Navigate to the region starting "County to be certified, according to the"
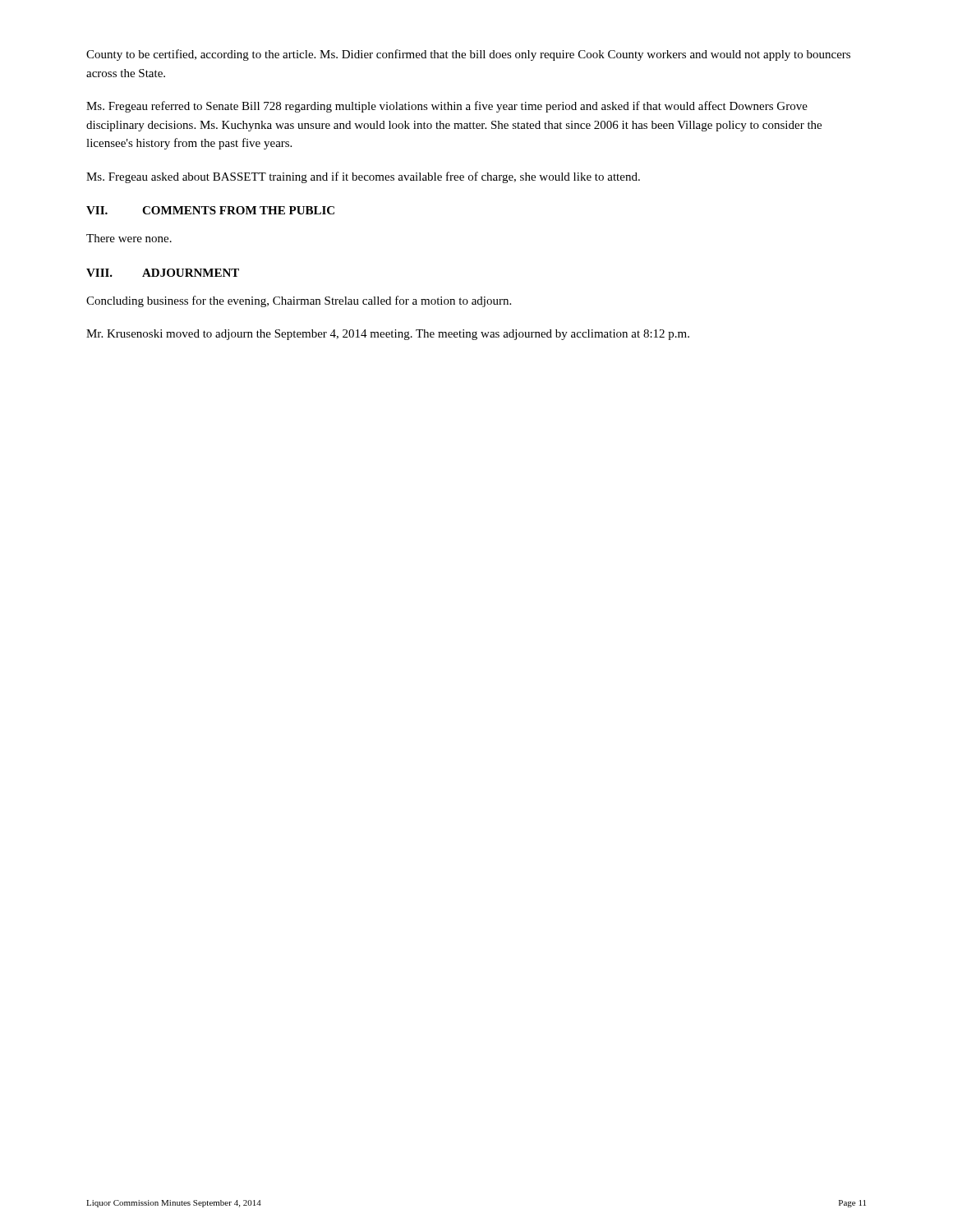The width and height of the screenshot is (953, 1232). pos(469,63)
